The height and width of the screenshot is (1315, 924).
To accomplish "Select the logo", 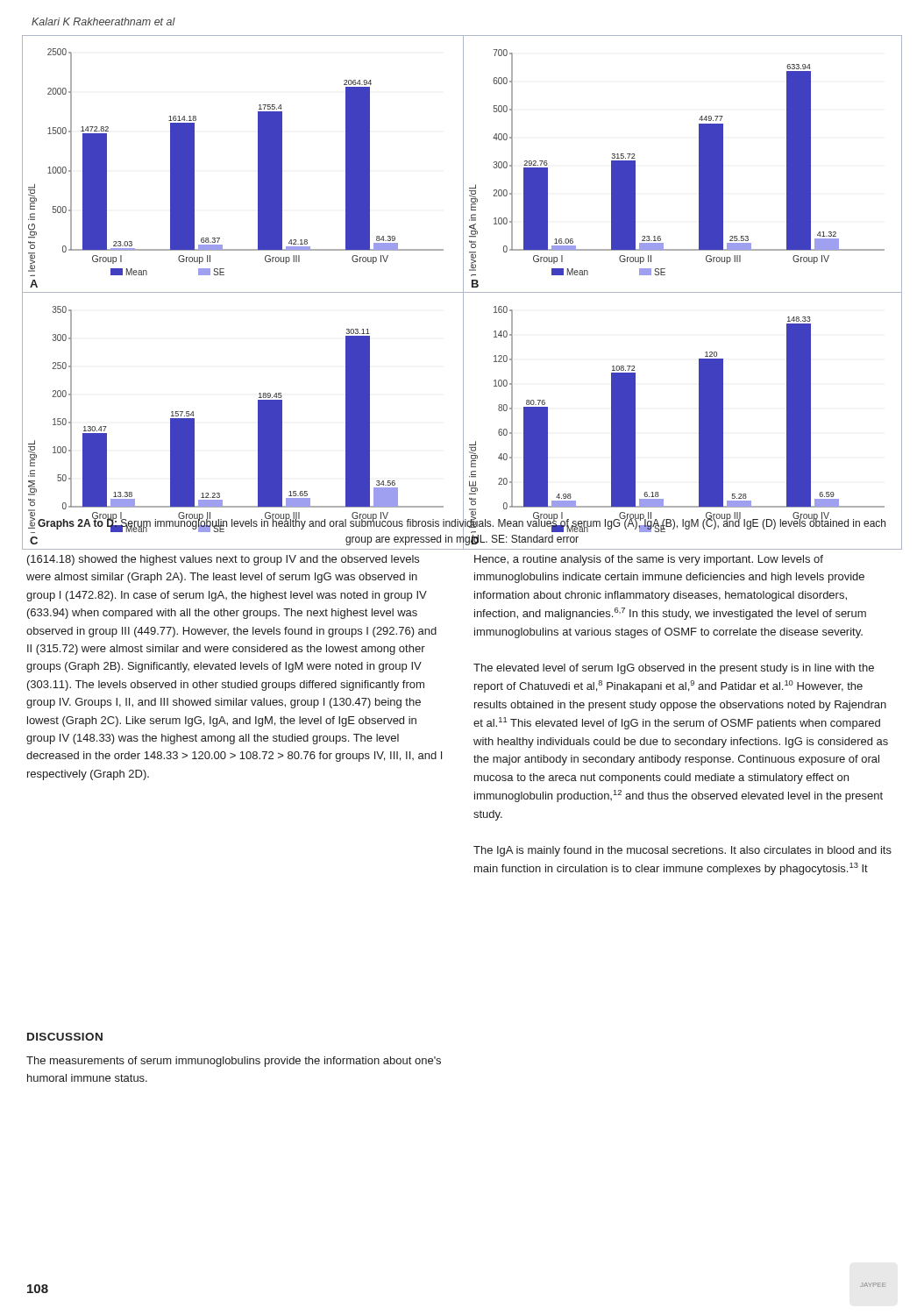I will [x=874, y=1284].
